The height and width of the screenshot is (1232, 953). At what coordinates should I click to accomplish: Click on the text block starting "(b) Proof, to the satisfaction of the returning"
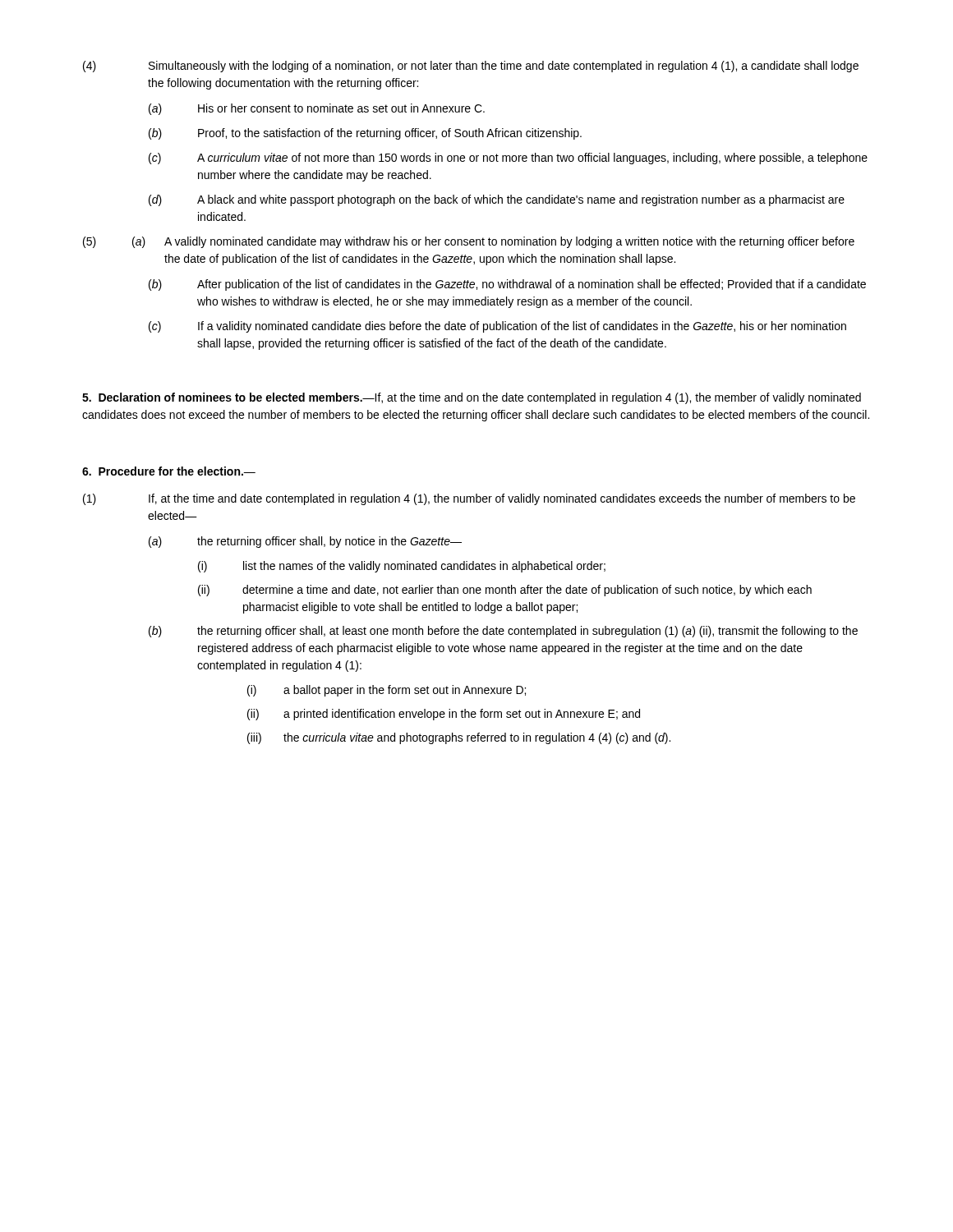coord(509,133)
